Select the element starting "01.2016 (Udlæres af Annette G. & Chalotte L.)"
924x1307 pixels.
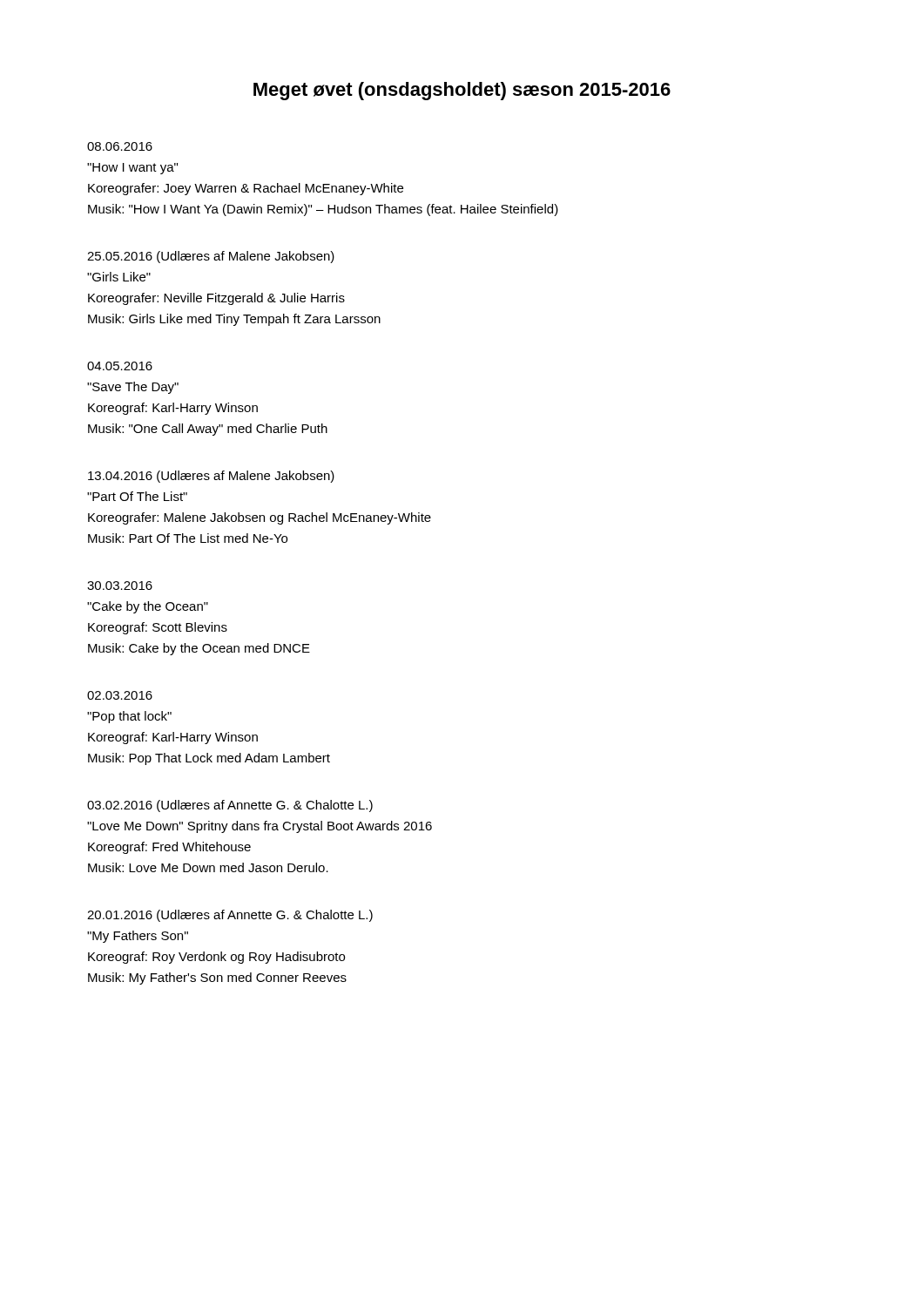click(230, 916)
